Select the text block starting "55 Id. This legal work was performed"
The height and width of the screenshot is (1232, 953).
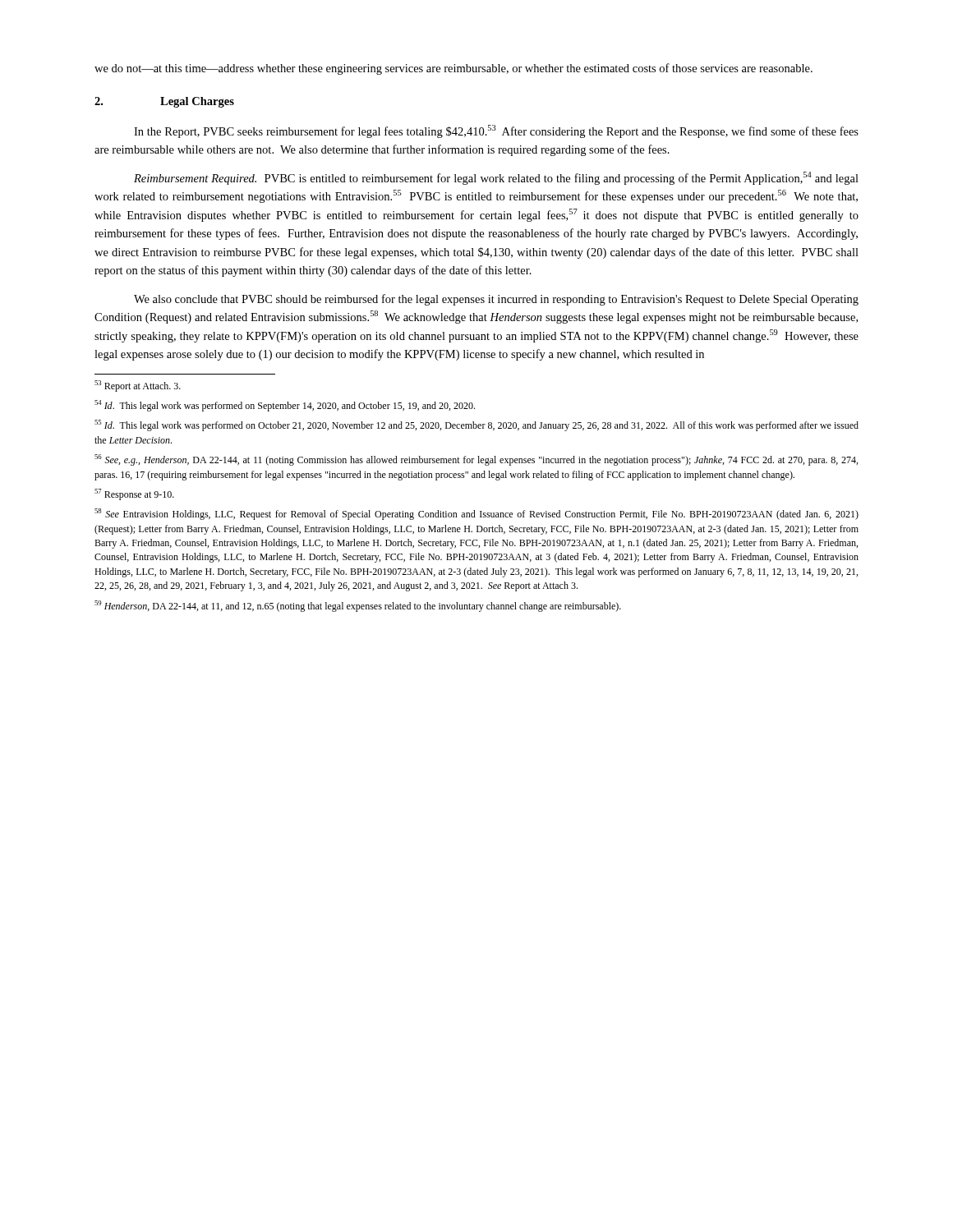coord(476,432)
